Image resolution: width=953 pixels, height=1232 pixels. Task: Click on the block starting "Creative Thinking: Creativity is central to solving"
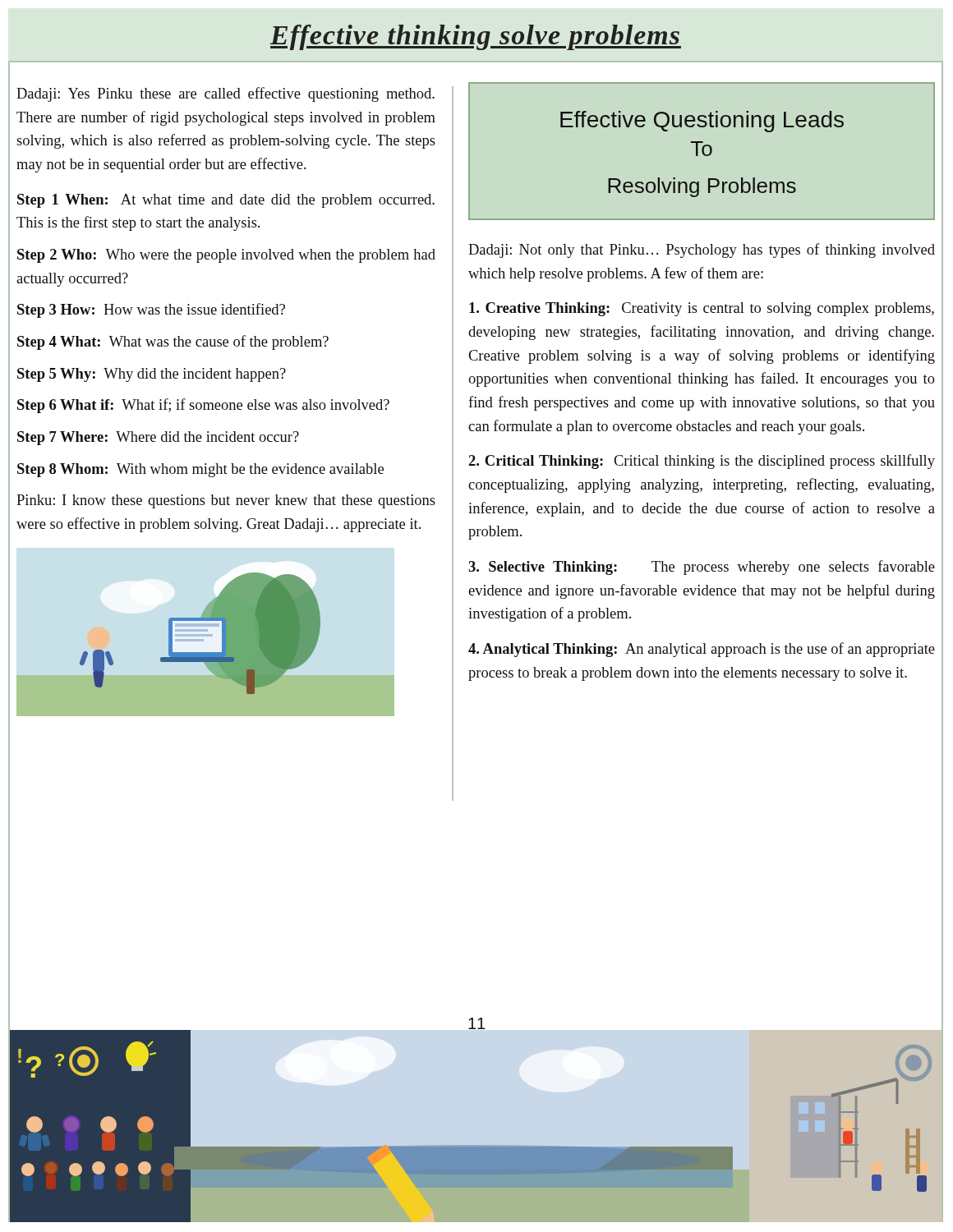coord(702,367)
